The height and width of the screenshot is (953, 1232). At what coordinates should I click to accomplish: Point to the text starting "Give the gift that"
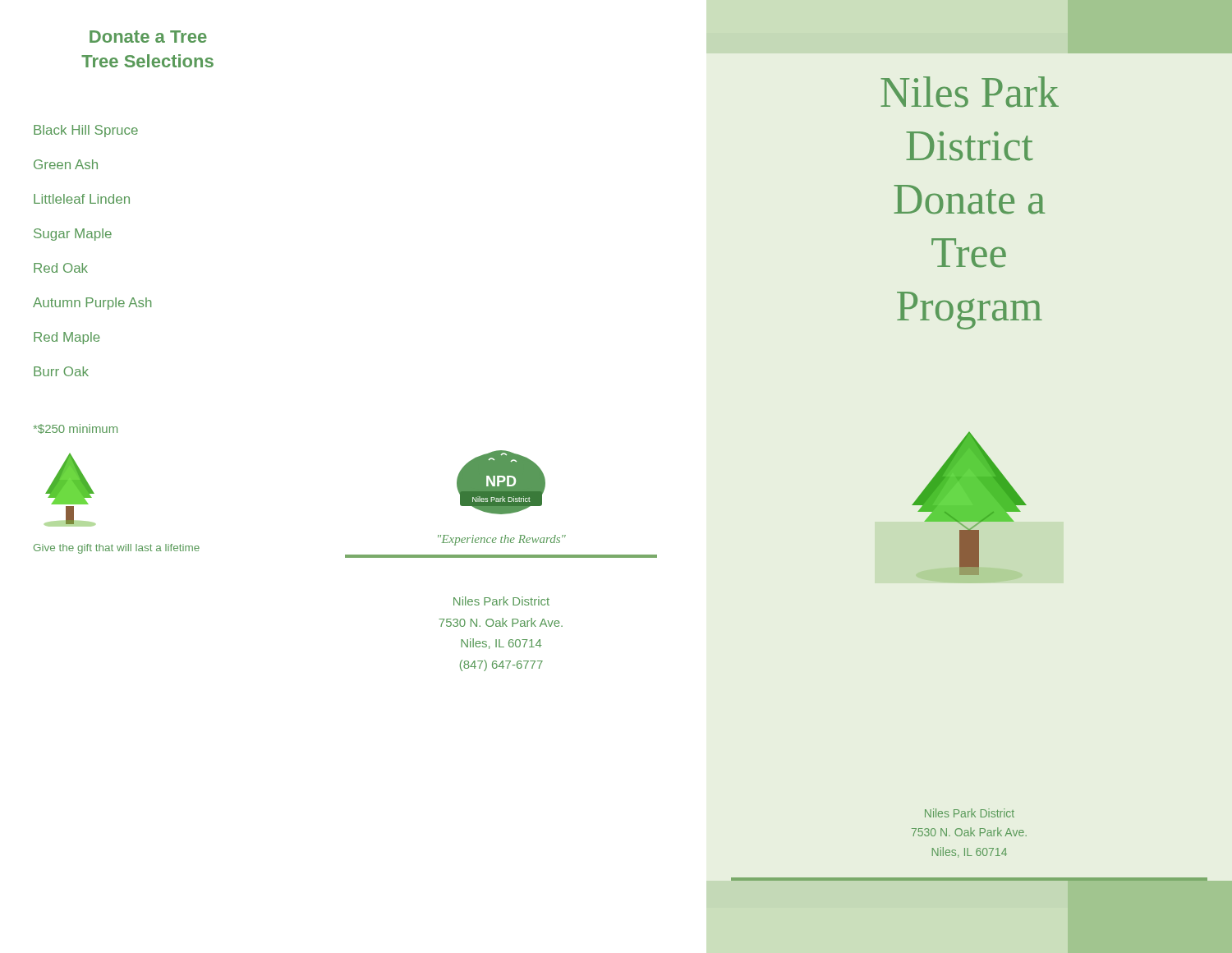click(116, 548)
